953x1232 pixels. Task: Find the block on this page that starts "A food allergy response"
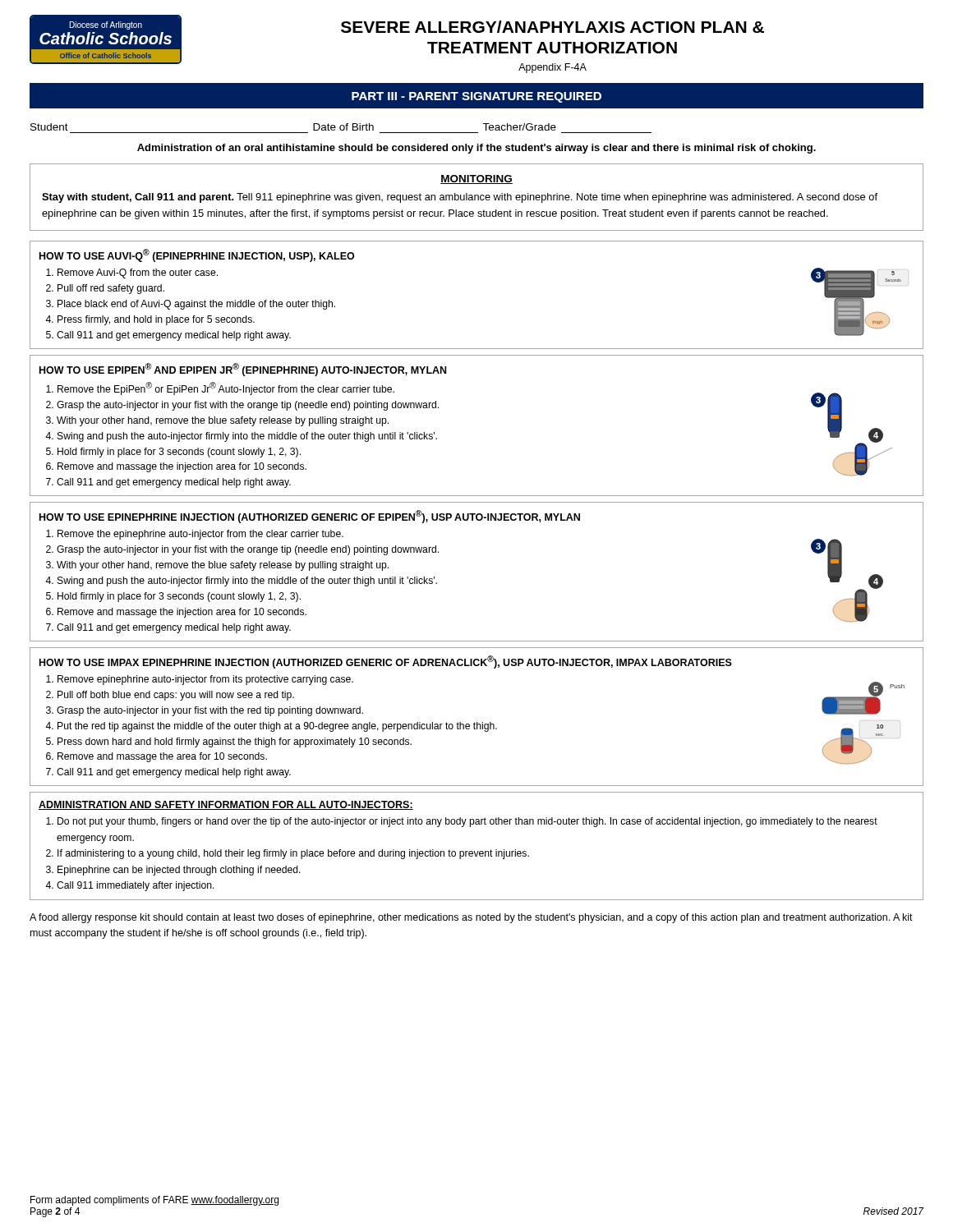pos(471,925)
